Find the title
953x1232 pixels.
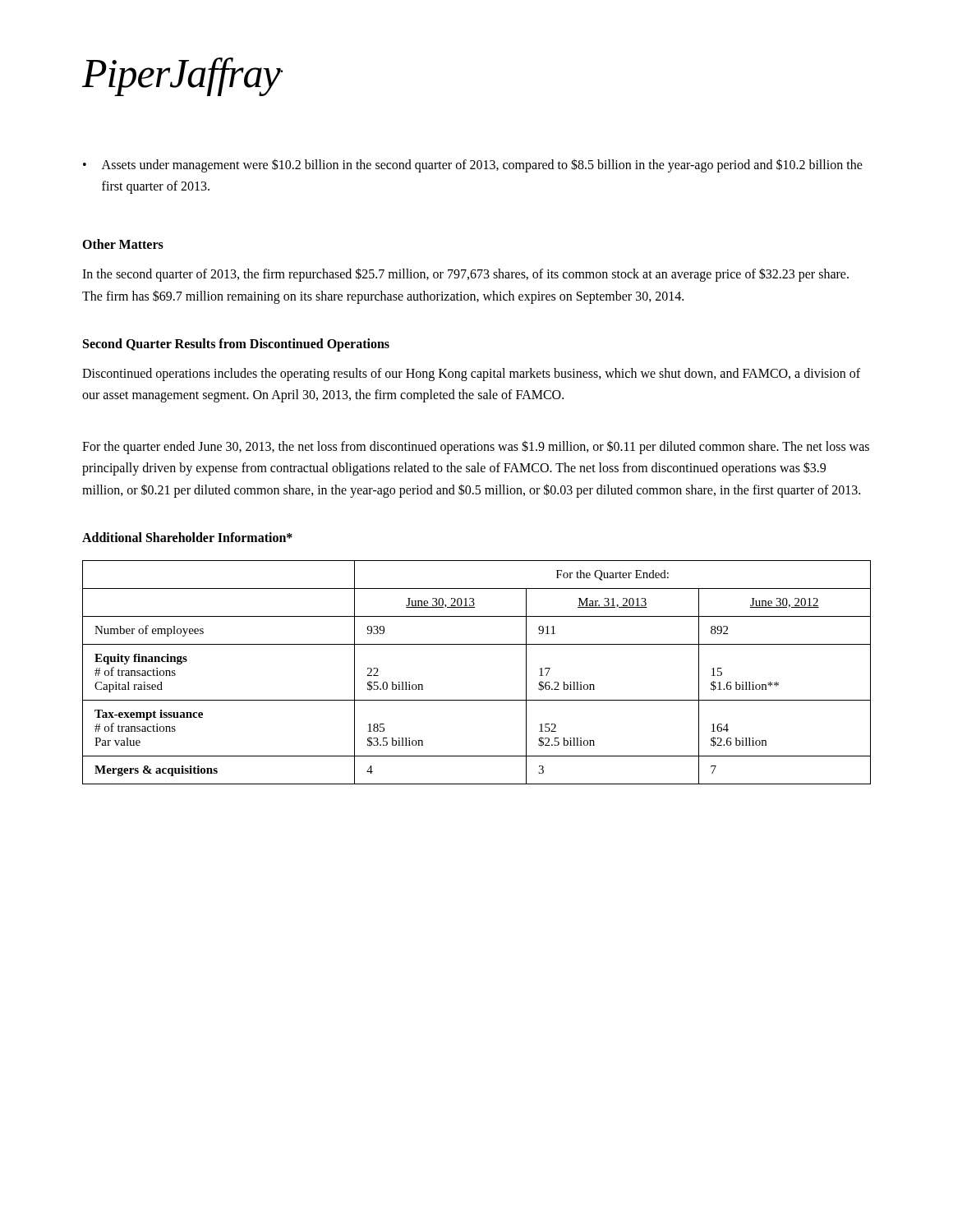pyautogui.click(x=183, y=73)
